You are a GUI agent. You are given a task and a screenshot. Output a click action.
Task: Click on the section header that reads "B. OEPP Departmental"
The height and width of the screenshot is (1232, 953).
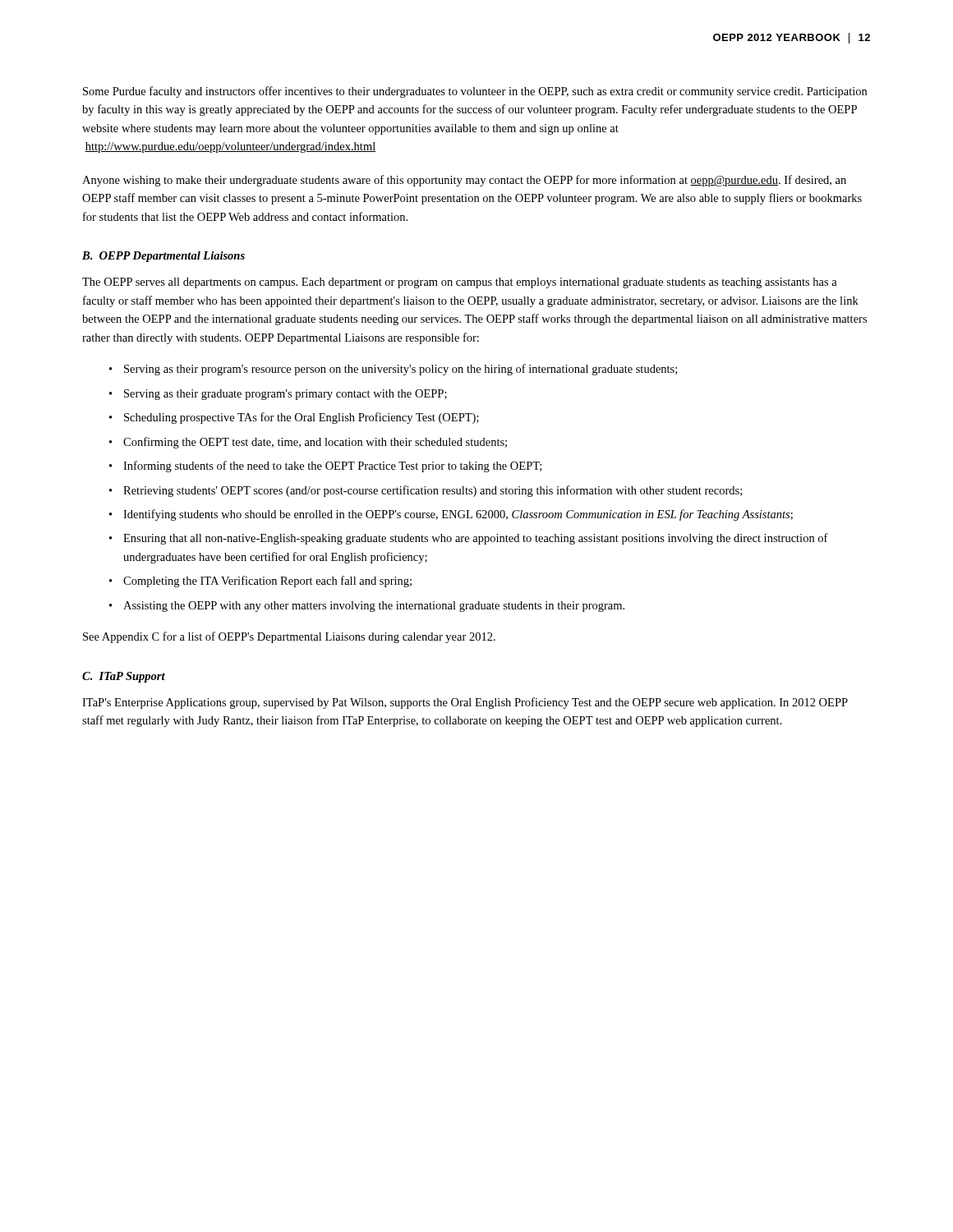[x=163, y=256]
